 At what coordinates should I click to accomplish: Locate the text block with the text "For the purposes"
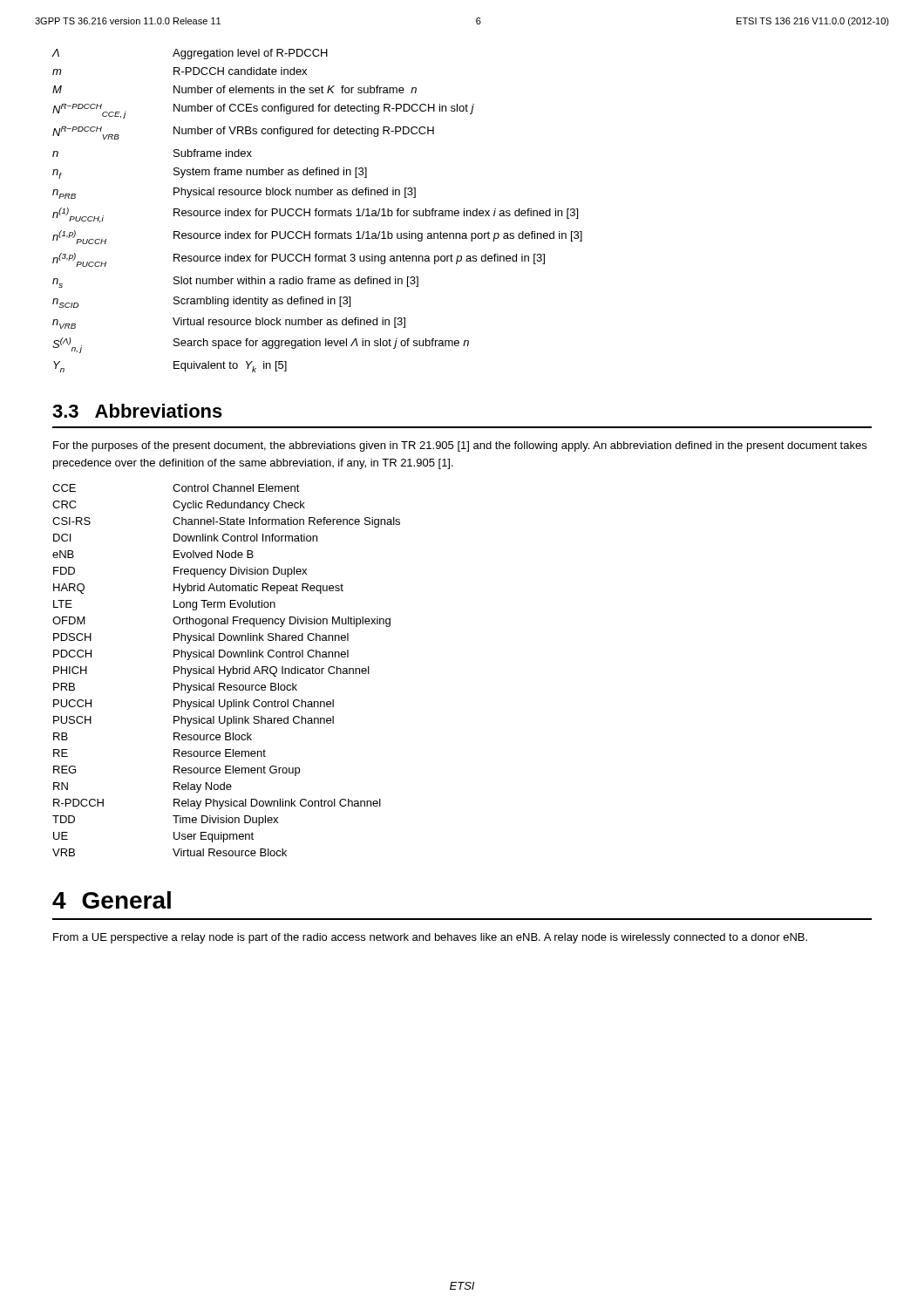[460, 454]
